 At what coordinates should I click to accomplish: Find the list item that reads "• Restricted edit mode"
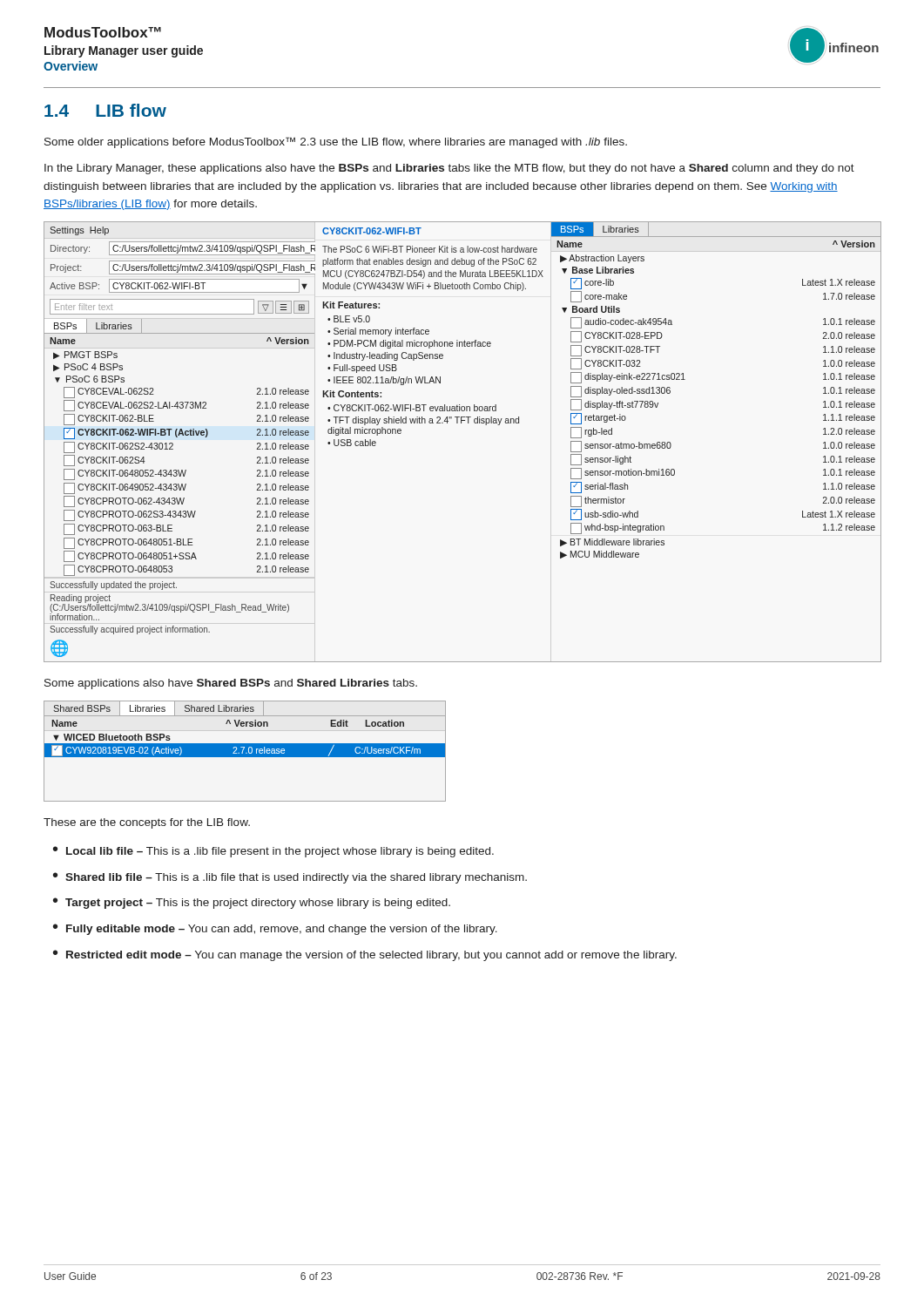365,953
